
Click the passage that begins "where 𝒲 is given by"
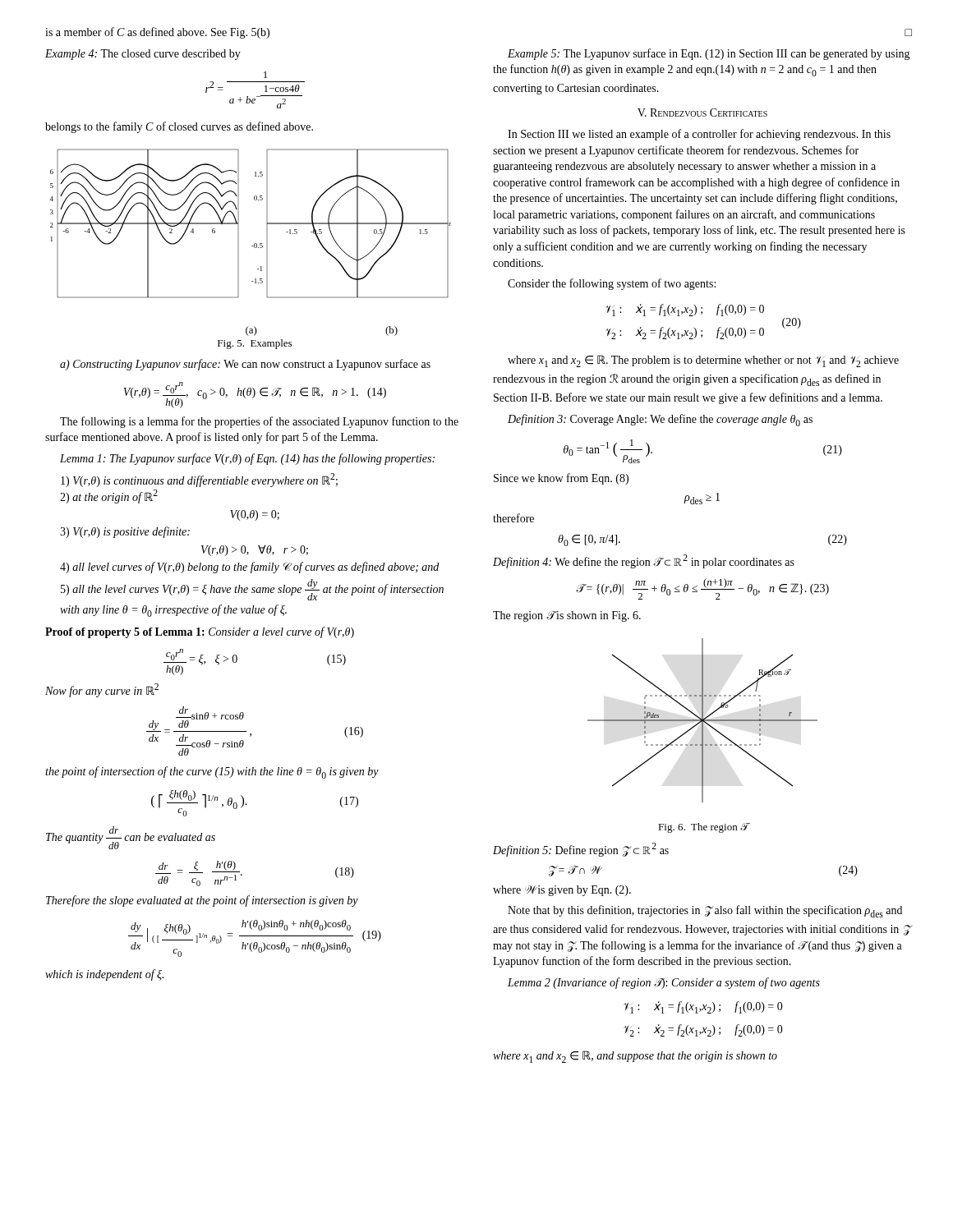click(702, 936)
